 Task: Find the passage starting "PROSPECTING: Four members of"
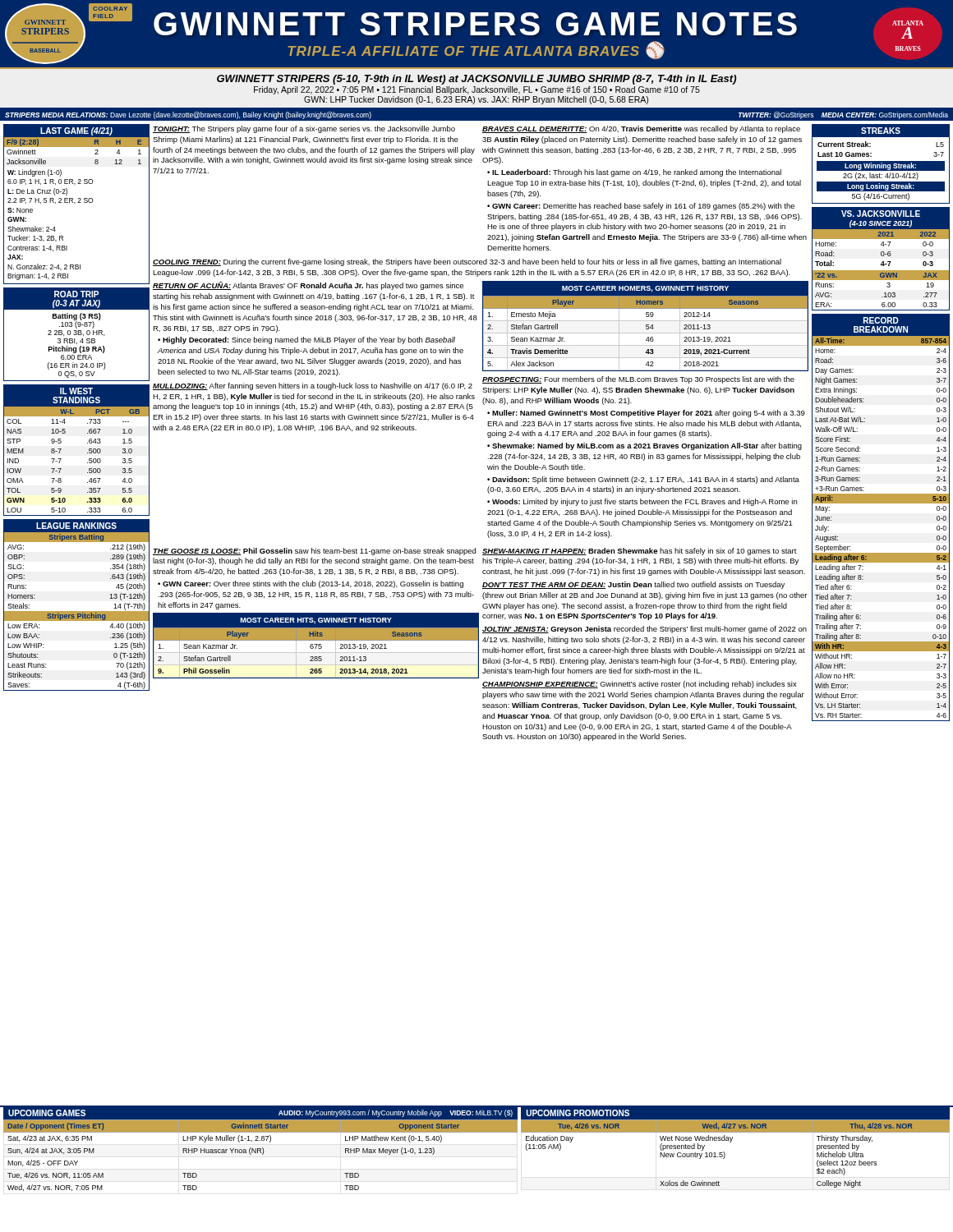click(x=645, y=457)
